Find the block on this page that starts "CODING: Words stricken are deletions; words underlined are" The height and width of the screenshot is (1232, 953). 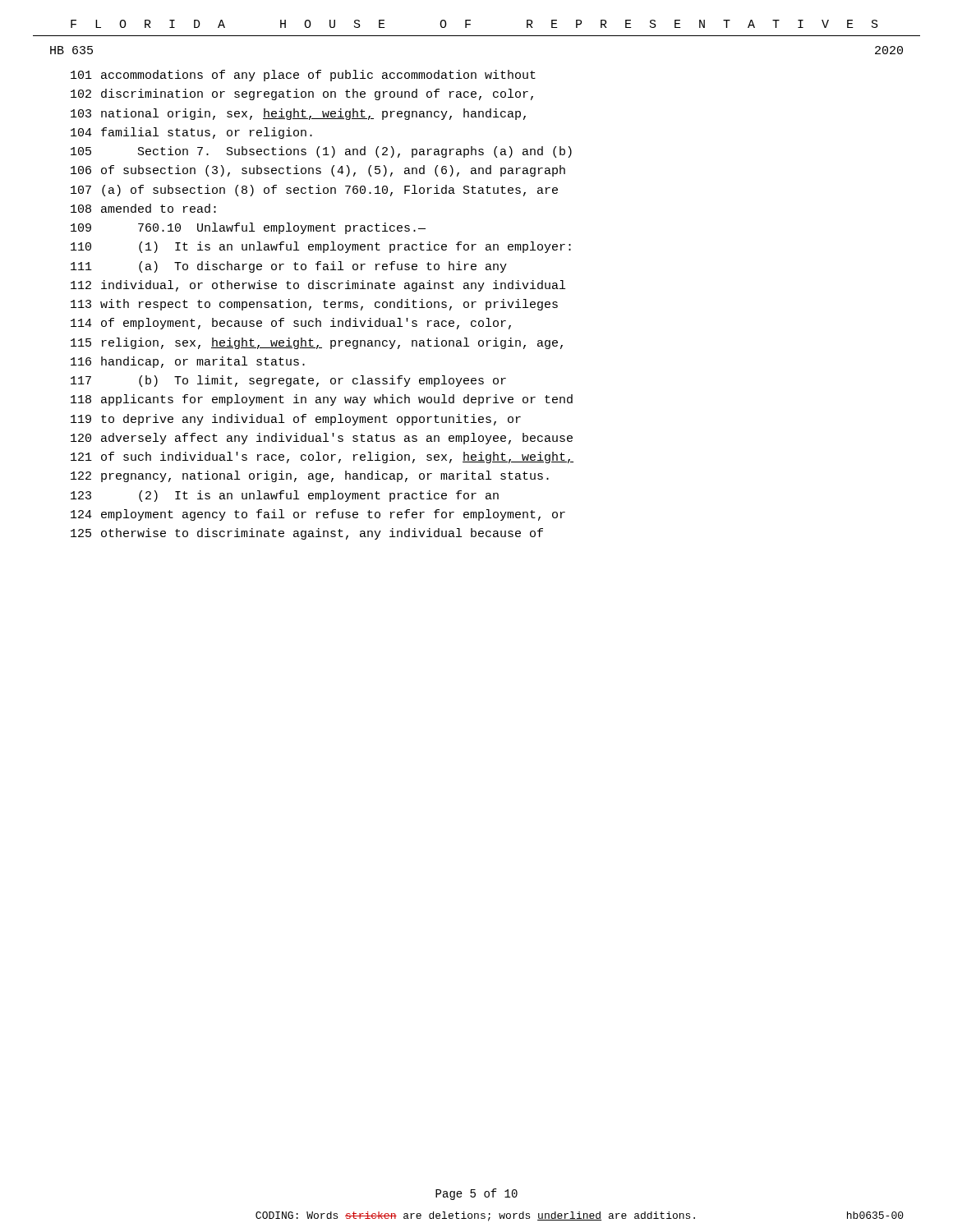point(580,1216)
